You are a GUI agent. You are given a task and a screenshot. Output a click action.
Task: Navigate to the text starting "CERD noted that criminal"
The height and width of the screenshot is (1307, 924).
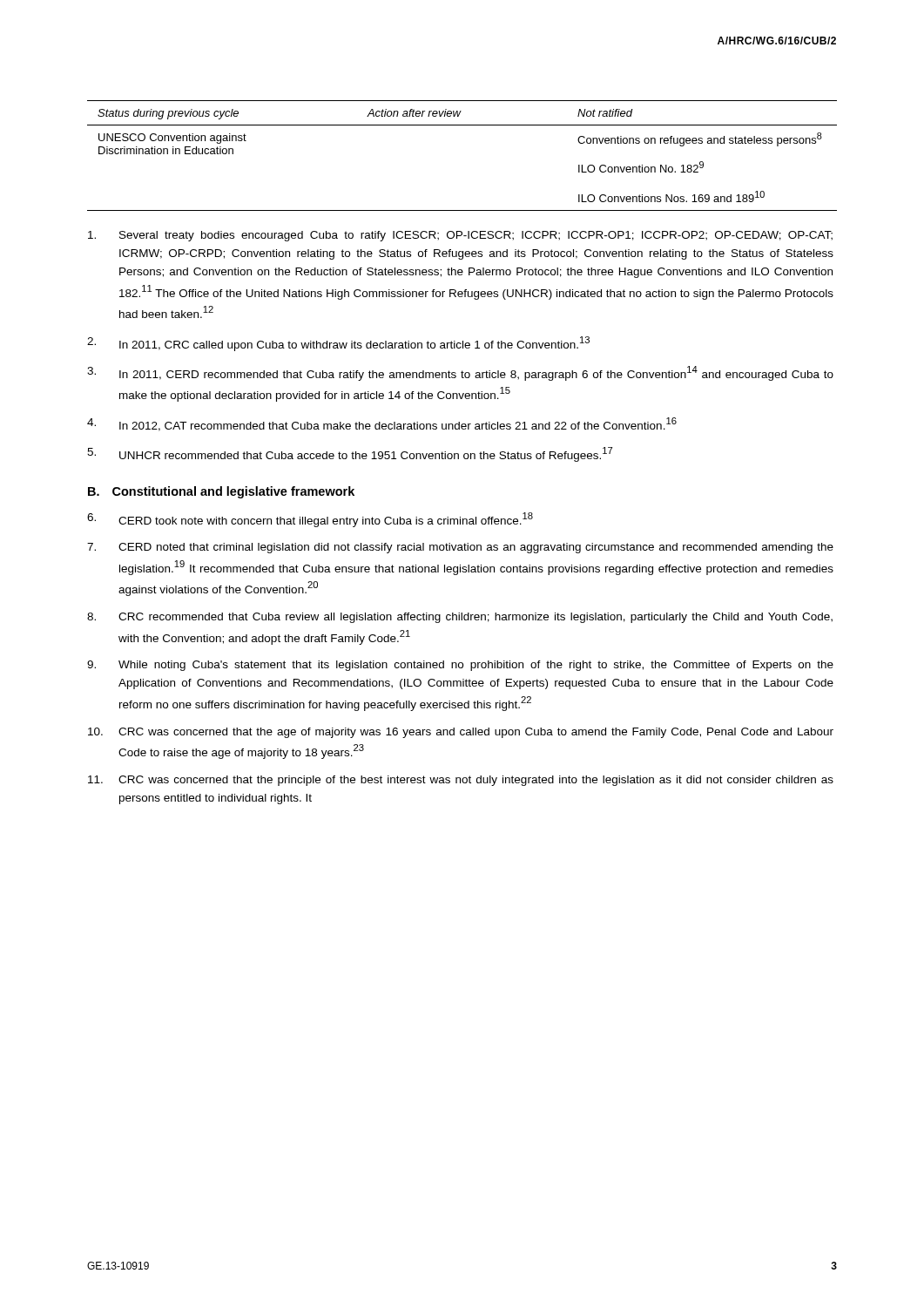460,569
